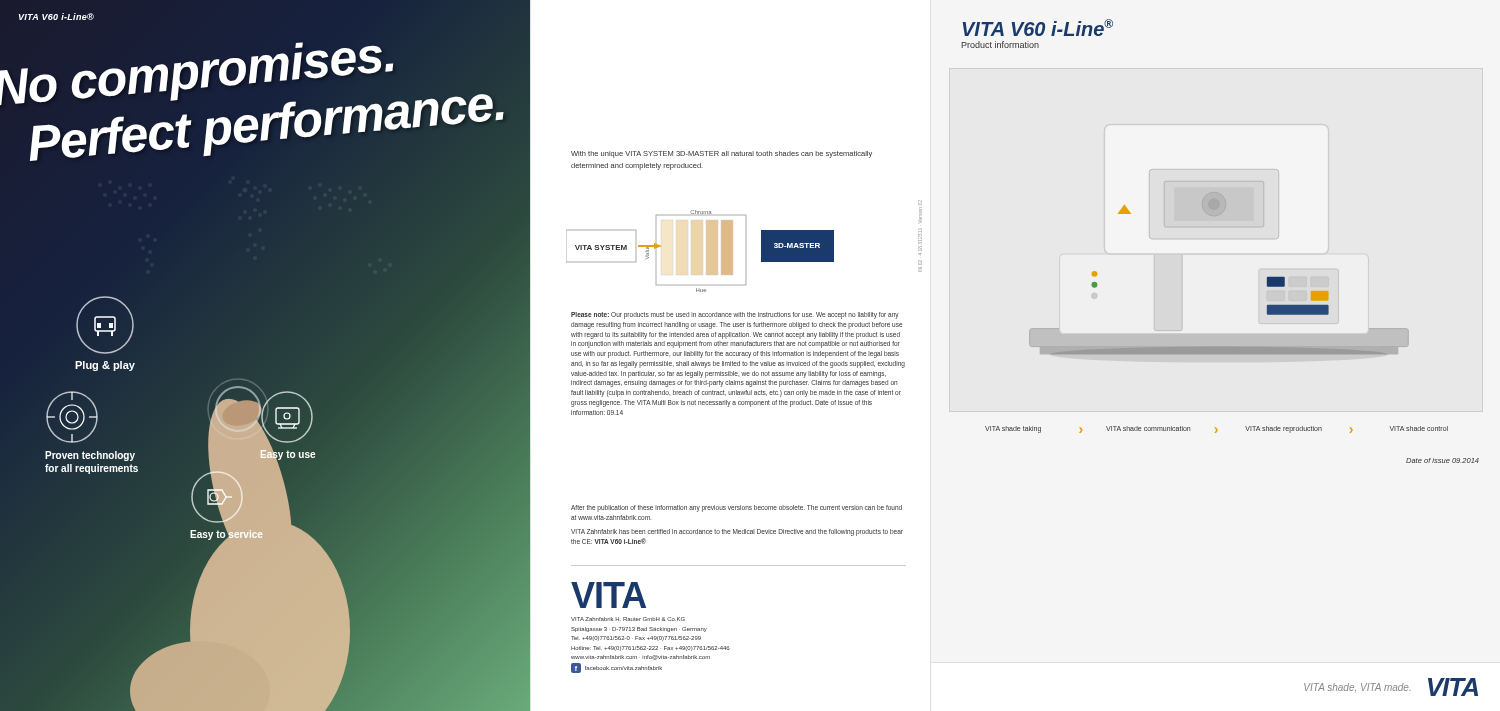Select the text starting "VITA Zahnfabrik has been certified in accordance to"
1500x711 pixels.
(737, 536)
